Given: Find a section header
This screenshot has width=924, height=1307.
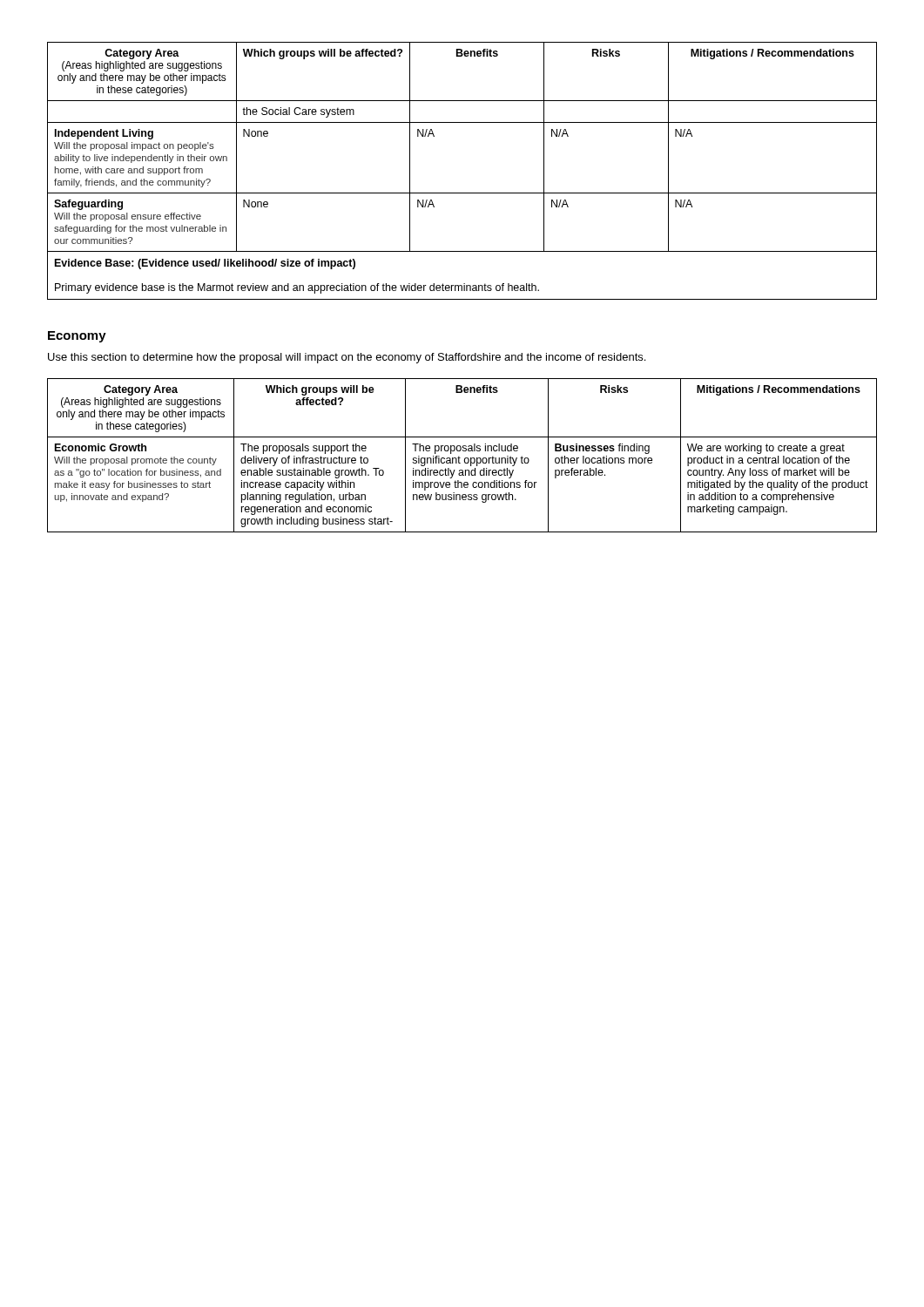Looking at the screenshot, I should point(76,335).
